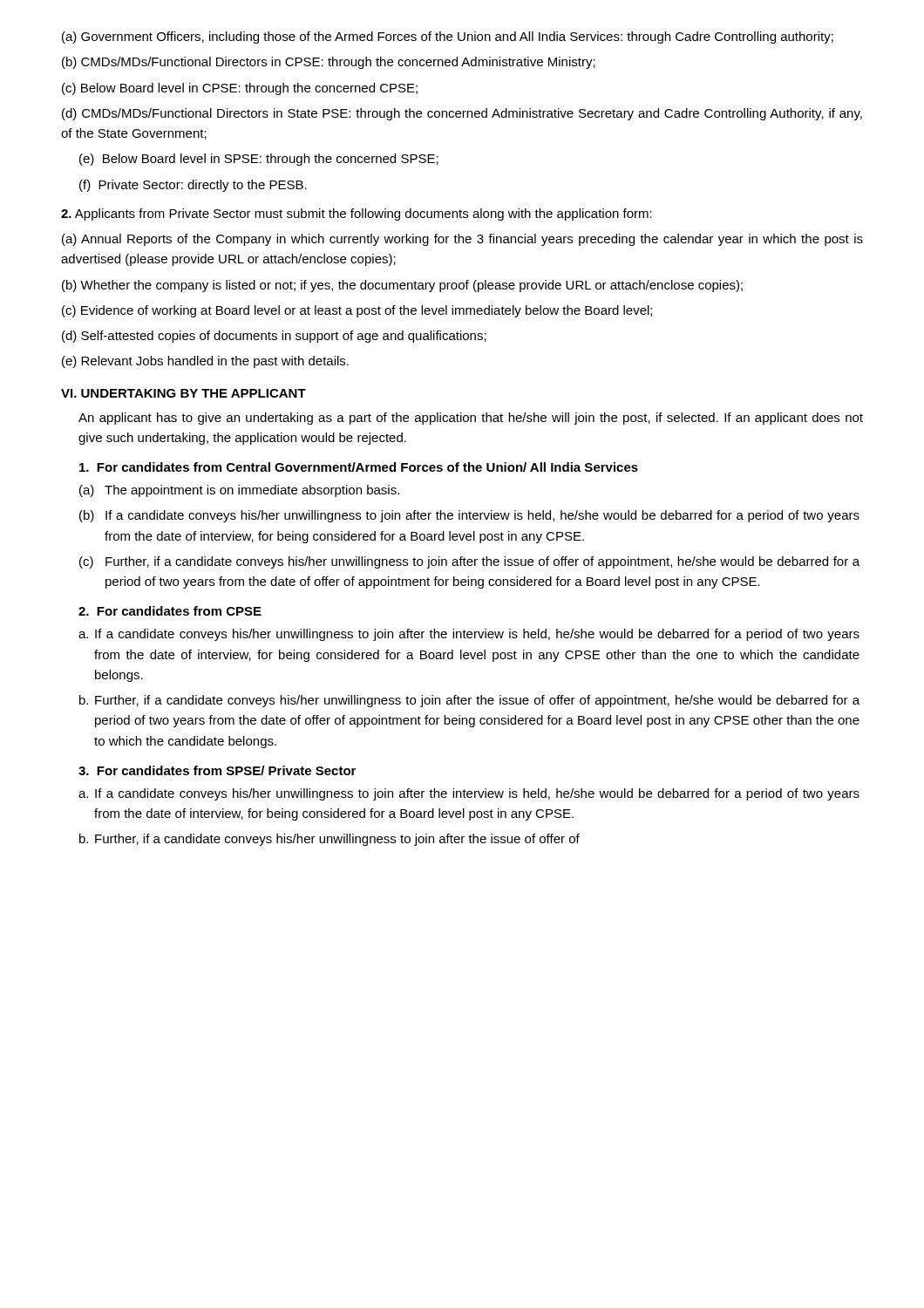Find the section header with the text "VI. UNDERTAKING BY THE APPLICANT"

point(183,392)
